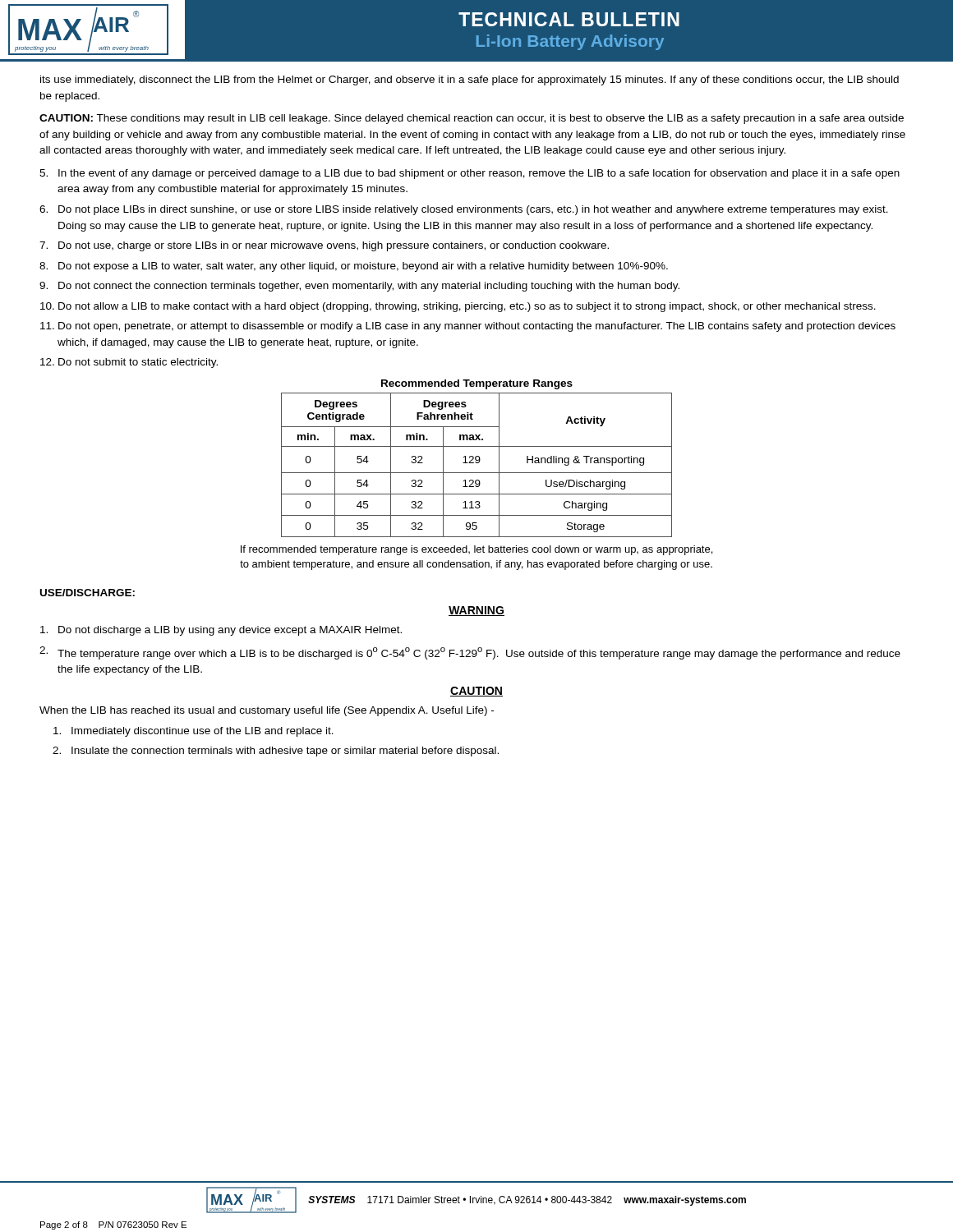
Task: Locate the list item that reads "2. The temperature"
Action: click(476, 660)
